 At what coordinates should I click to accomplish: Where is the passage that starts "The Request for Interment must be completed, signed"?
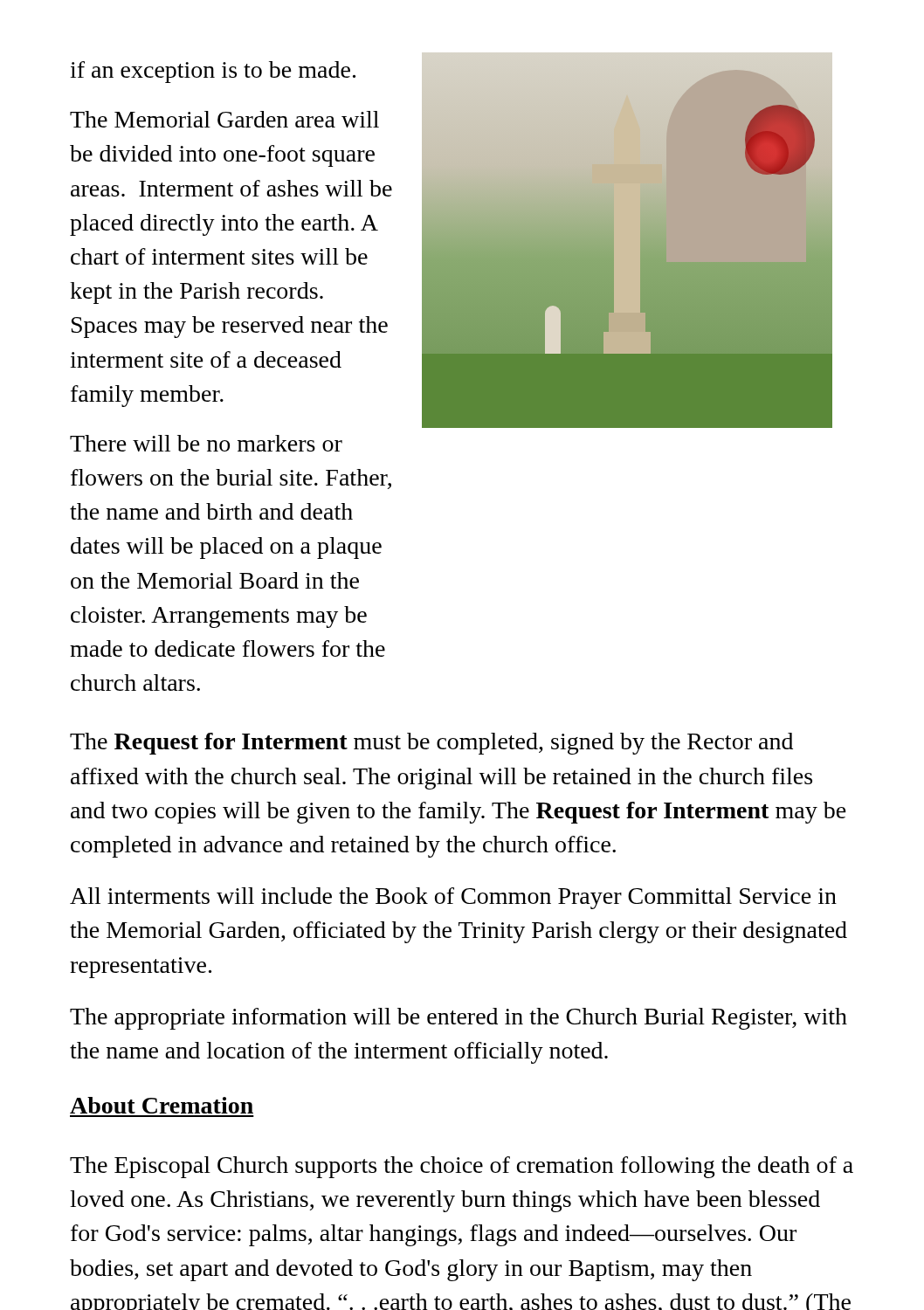(462, 793)
